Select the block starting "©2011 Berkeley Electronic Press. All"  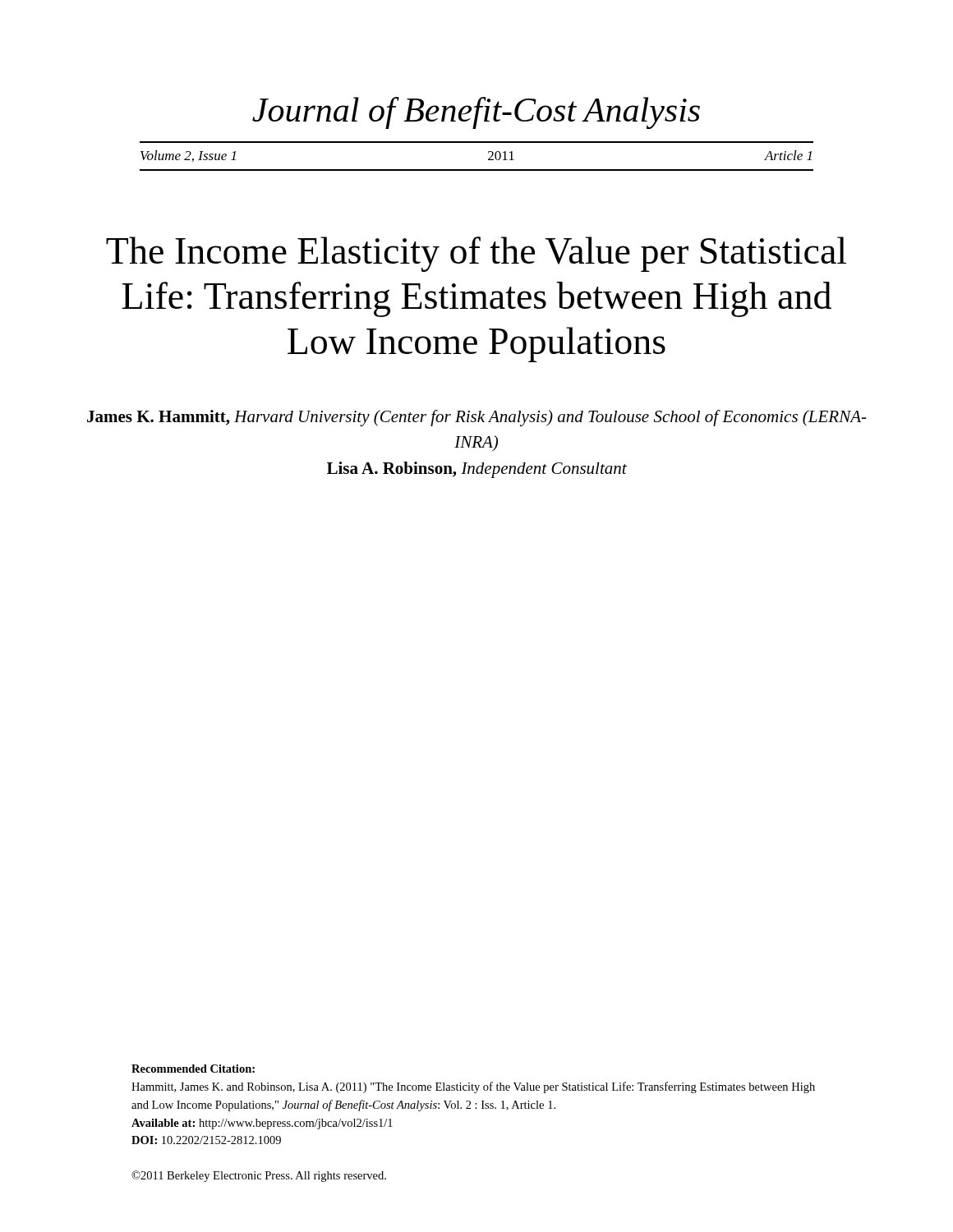click(x=259, y=1175)
